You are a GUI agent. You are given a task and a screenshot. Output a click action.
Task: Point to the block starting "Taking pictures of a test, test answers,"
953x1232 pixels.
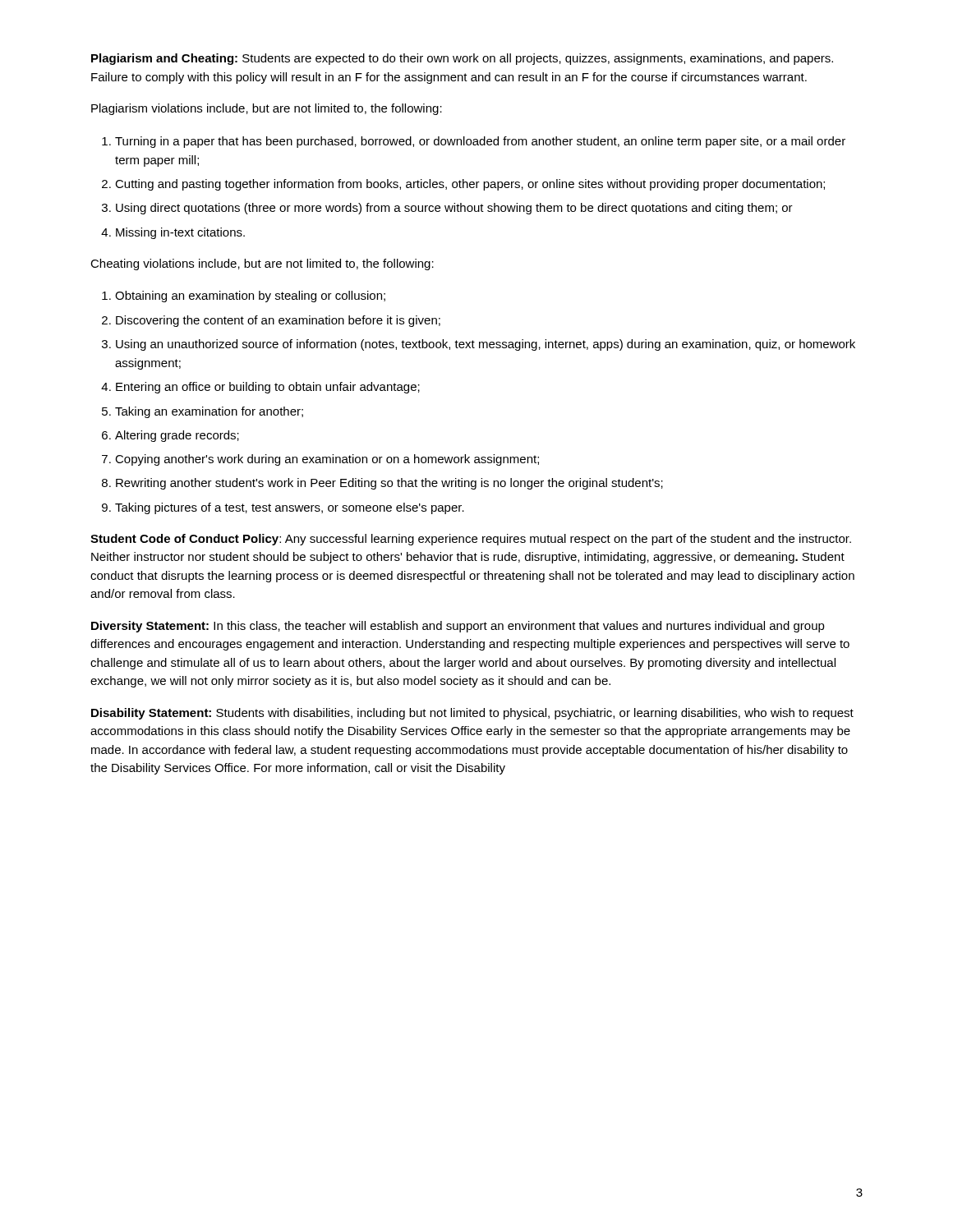290,507
